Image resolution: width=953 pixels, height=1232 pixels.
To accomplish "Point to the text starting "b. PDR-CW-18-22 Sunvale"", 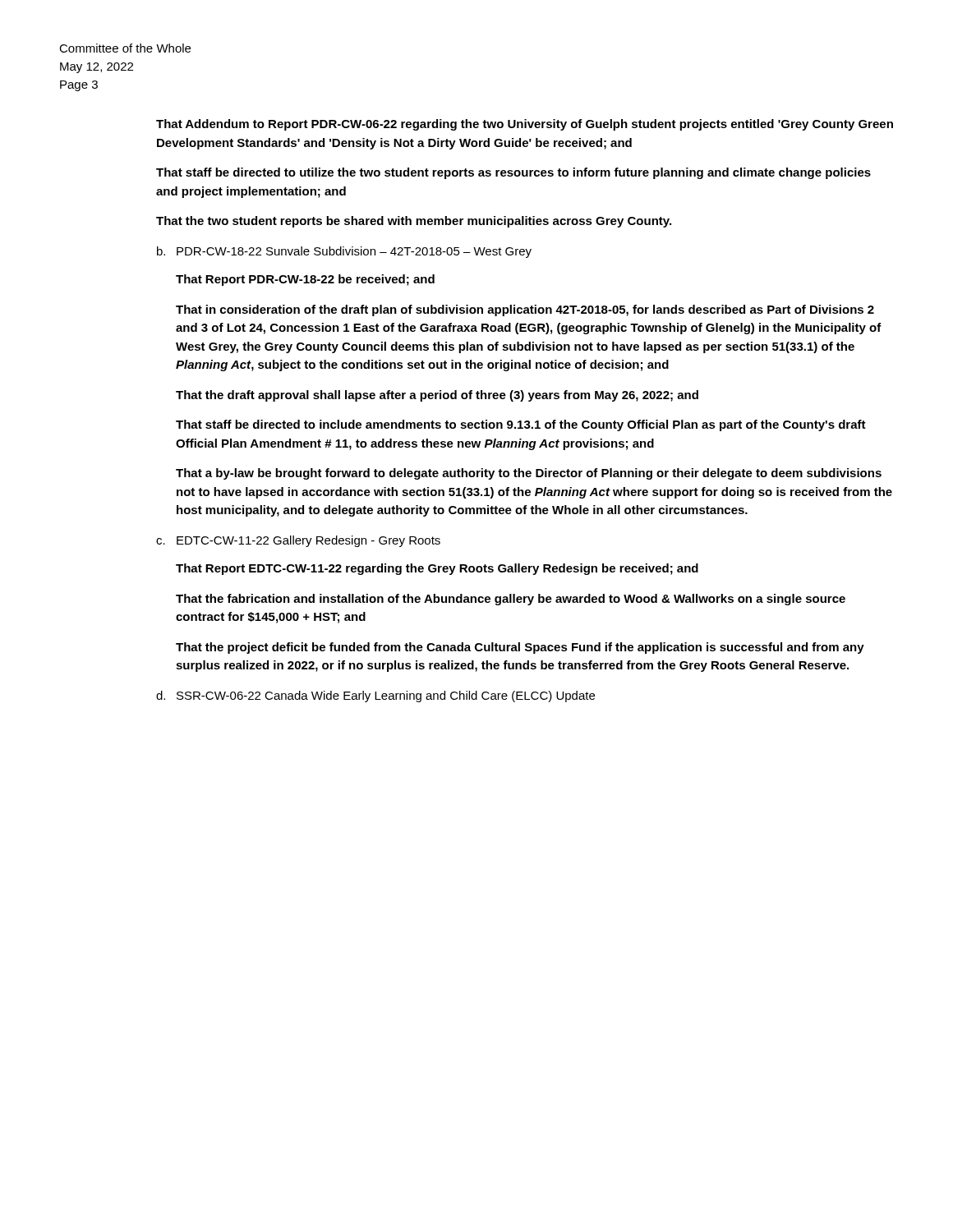I will coord(525,251).
